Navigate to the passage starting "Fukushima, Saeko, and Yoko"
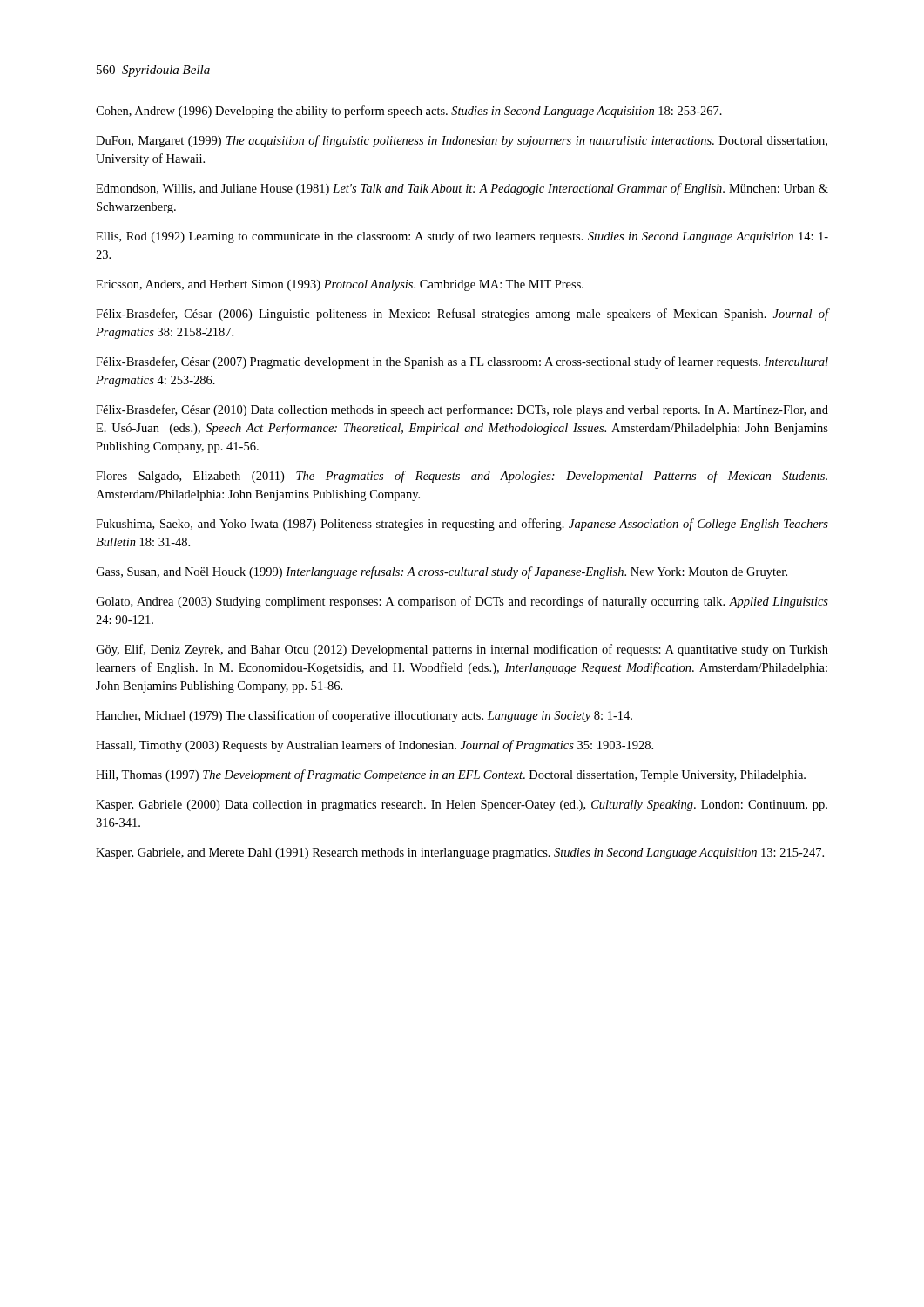924x1307 pixels. coord(462,533)
